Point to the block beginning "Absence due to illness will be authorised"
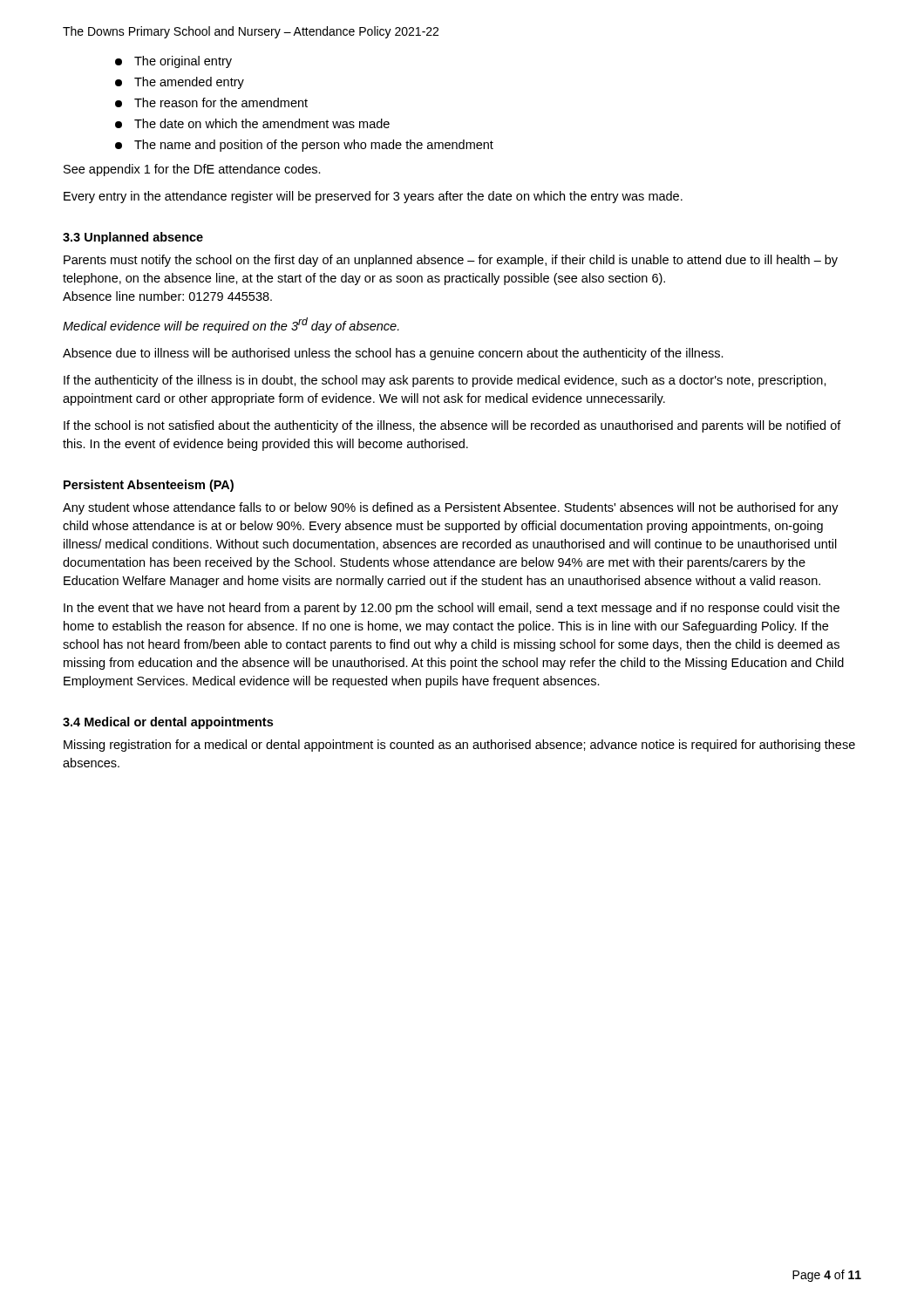Screen dimensions: 1308x924 tap(393, 353)
